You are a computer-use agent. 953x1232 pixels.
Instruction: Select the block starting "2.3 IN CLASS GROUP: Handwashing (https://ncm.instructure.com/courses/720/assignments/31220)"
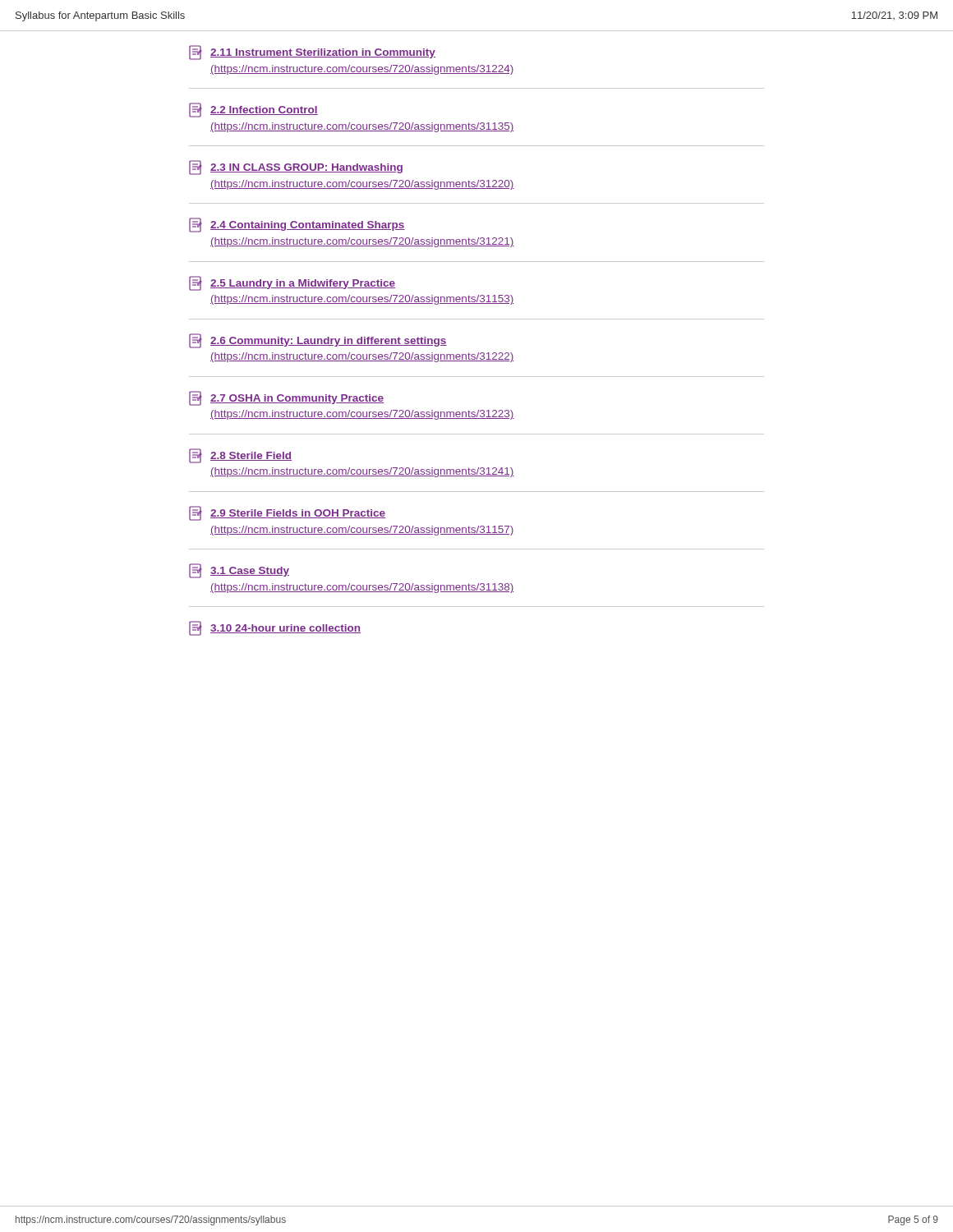[x=476, y=176]
